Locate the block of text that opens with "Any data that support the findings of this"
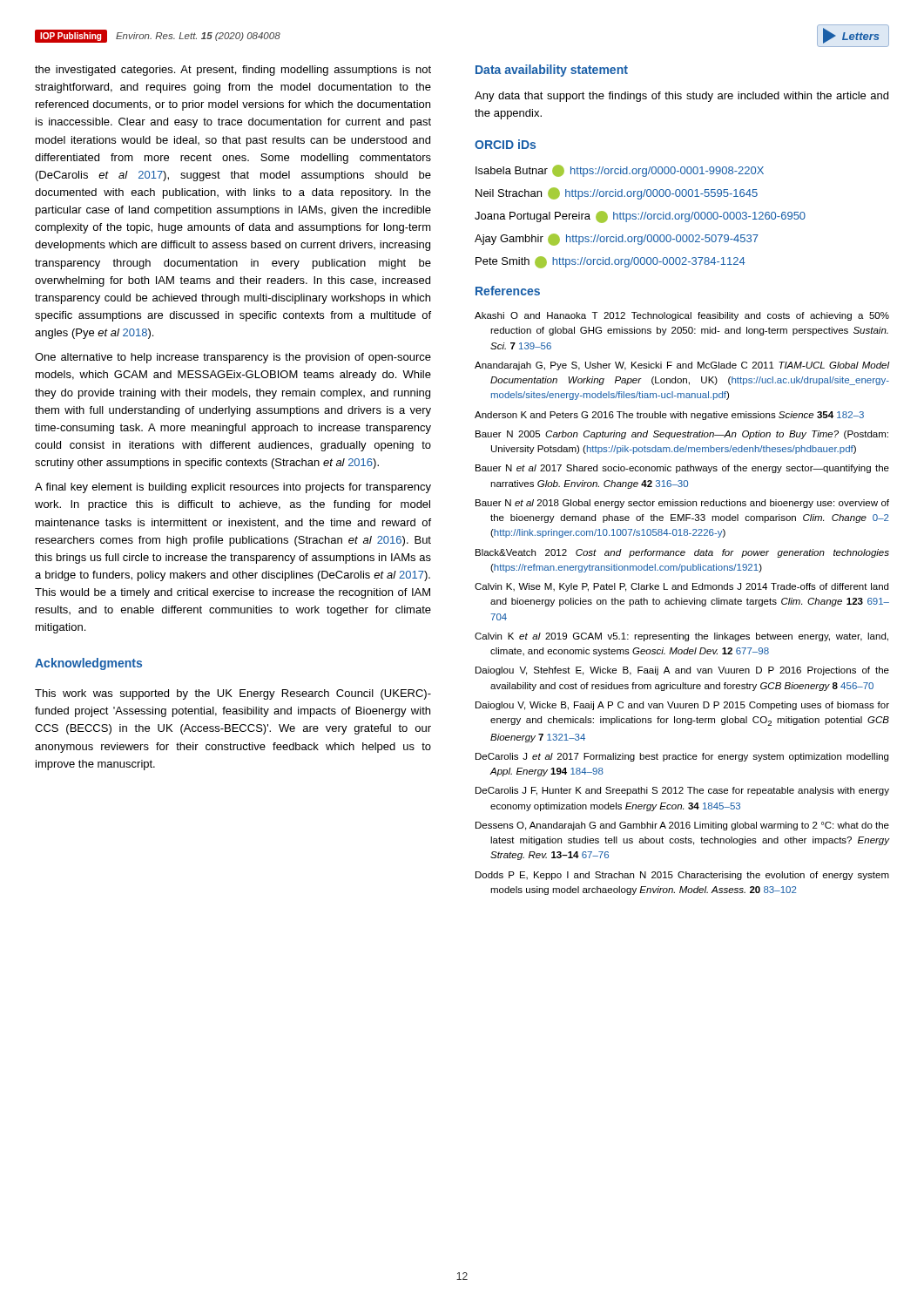 point(682,104)
